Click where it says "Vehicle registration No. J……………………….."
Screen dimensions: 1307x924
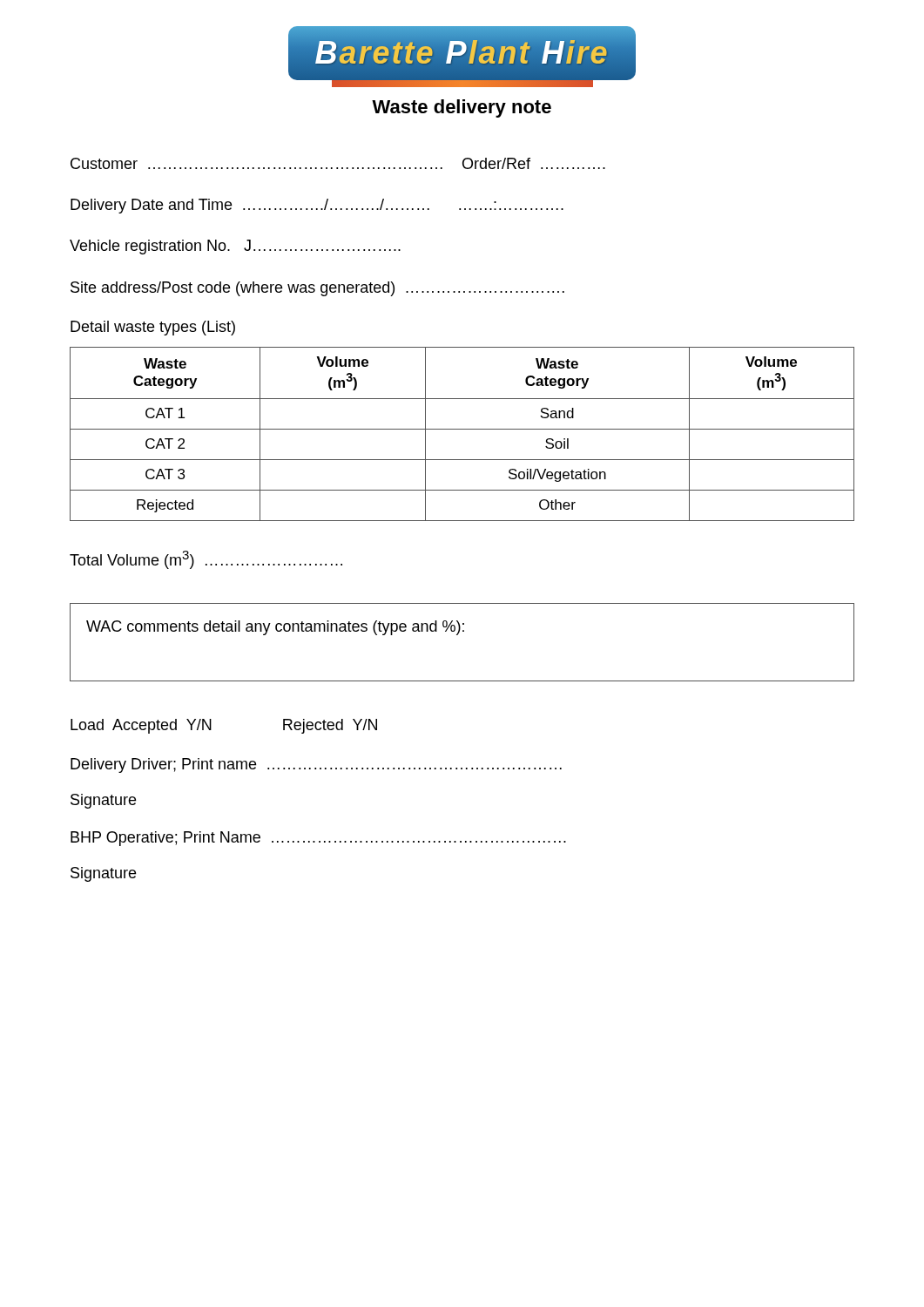tap(236, 246)
